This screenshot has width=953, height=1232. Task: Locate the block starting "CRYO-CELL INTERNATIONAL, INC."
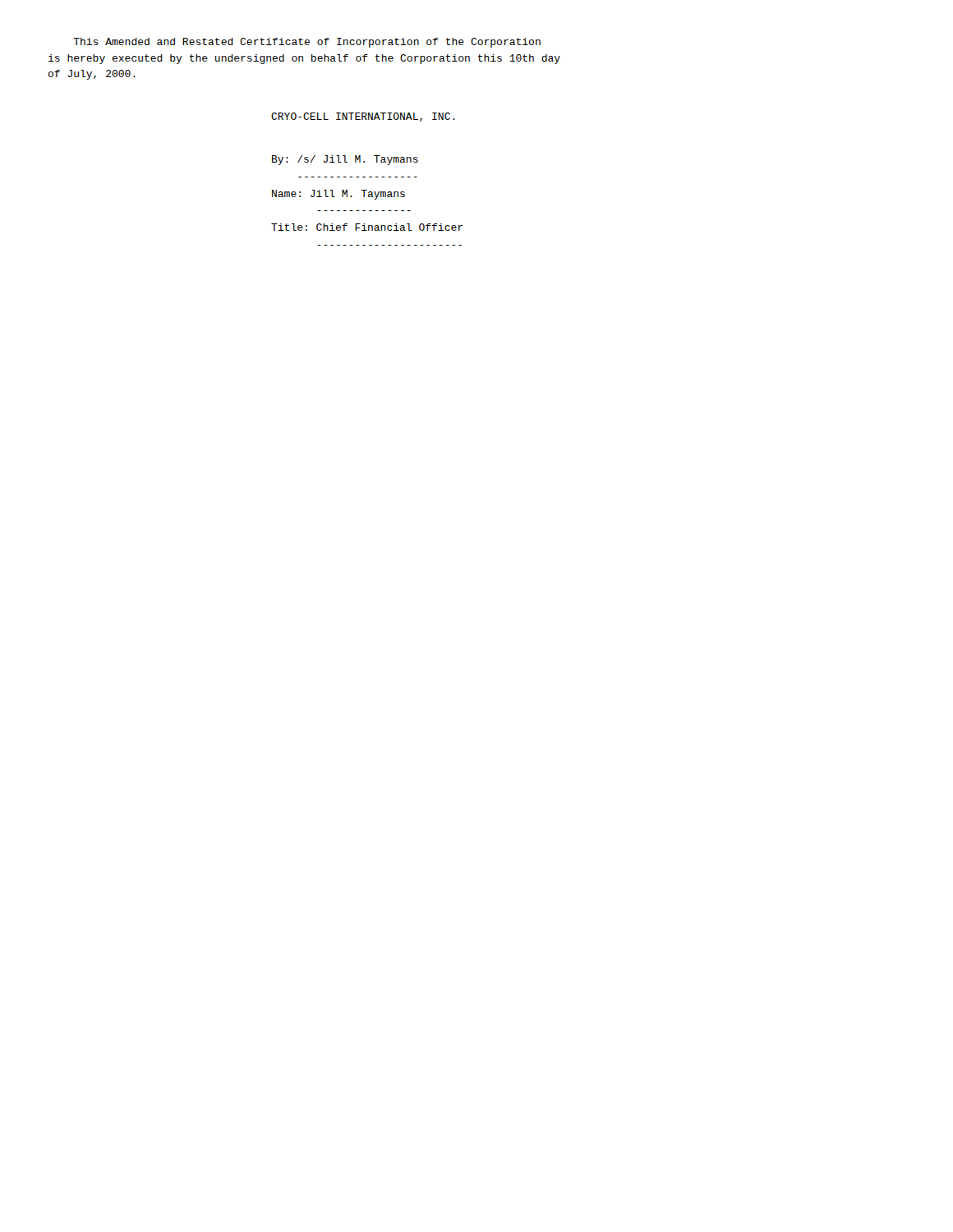[x=364, y=117]
